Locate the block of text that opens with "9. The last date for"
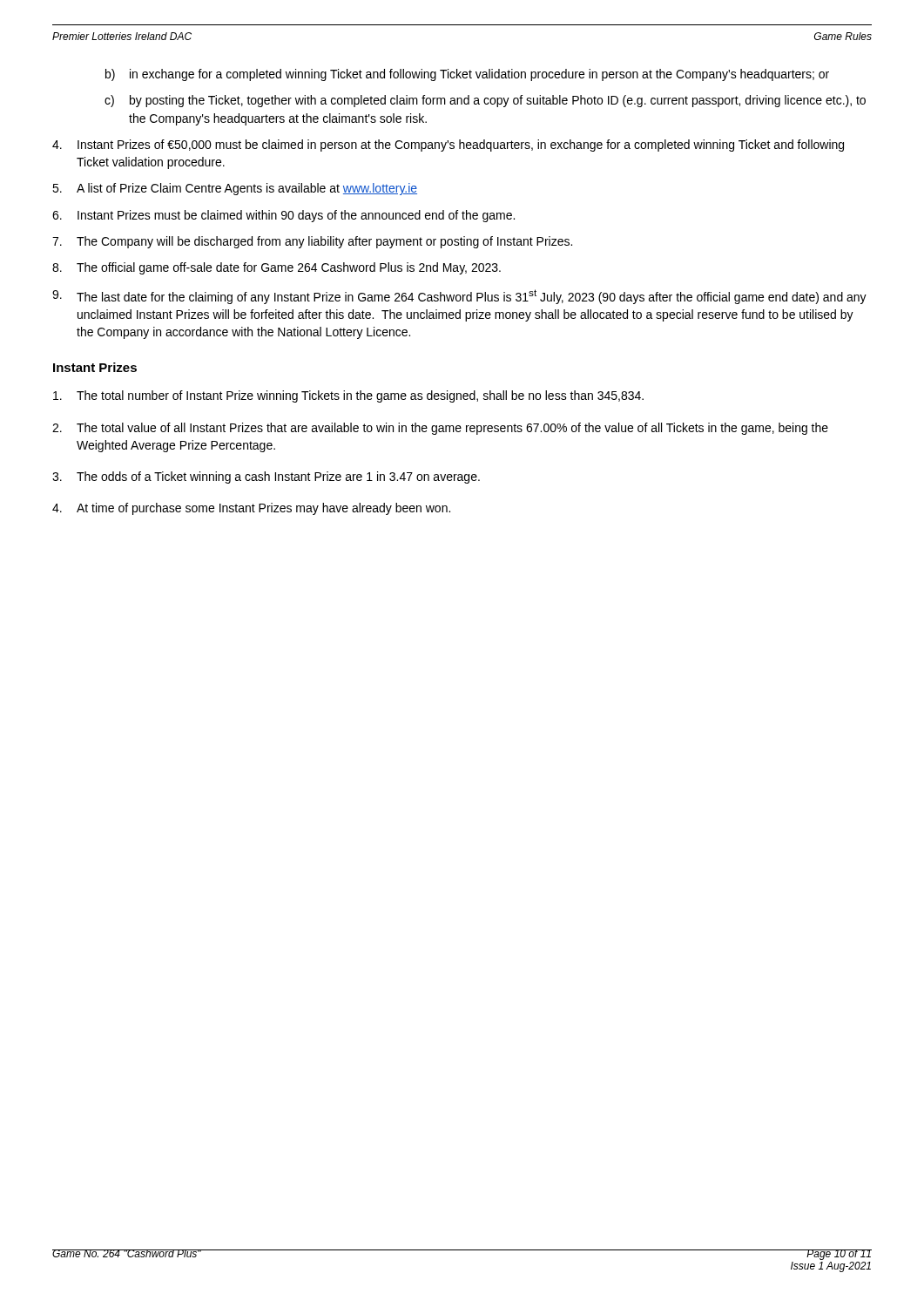This screenshot has width=924, height=1307. 462,313
